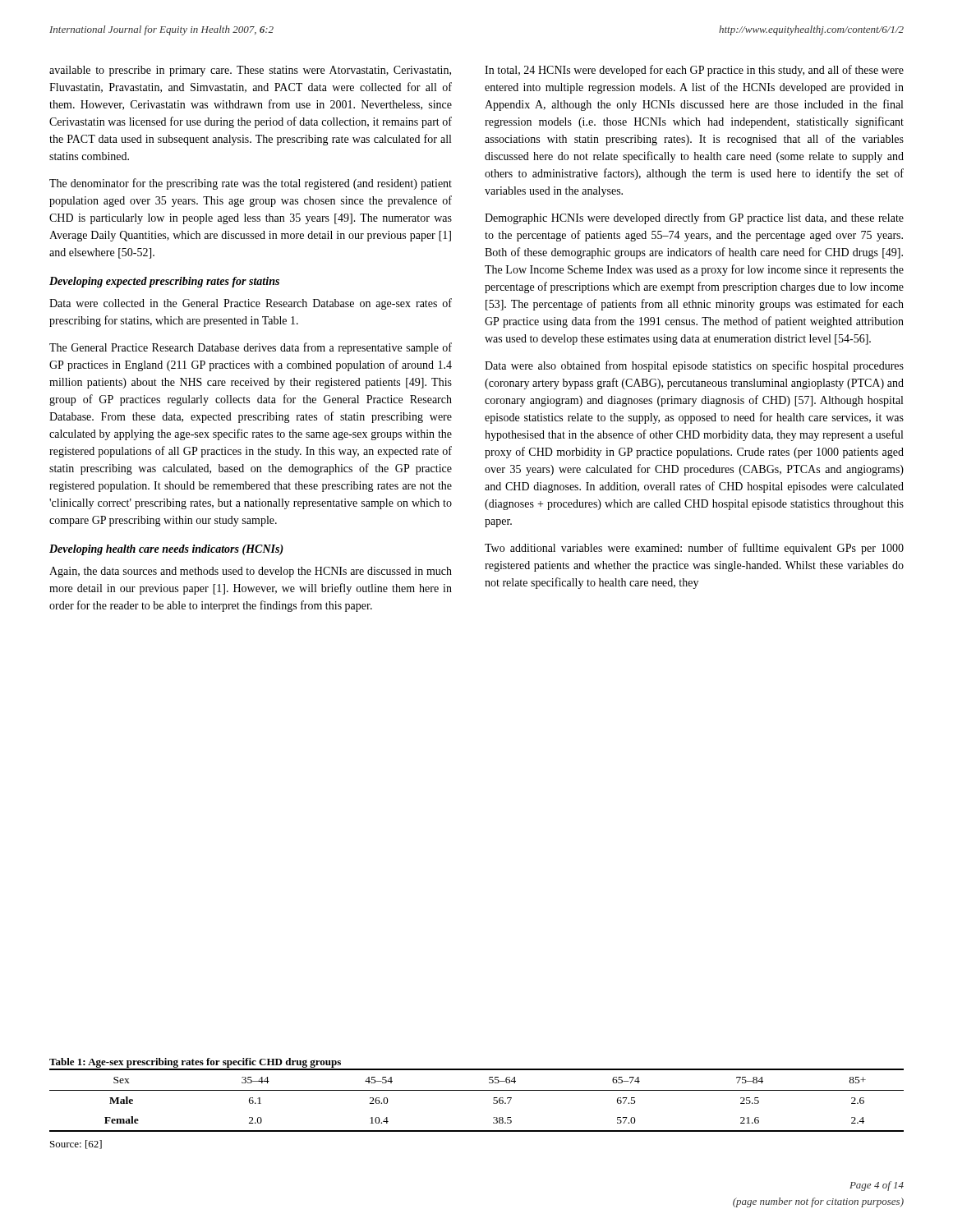Select the section header that reads "Developing expected prescribing rates for statins"
Viewport: 953px width, 1232px height.
pos(251,281)
